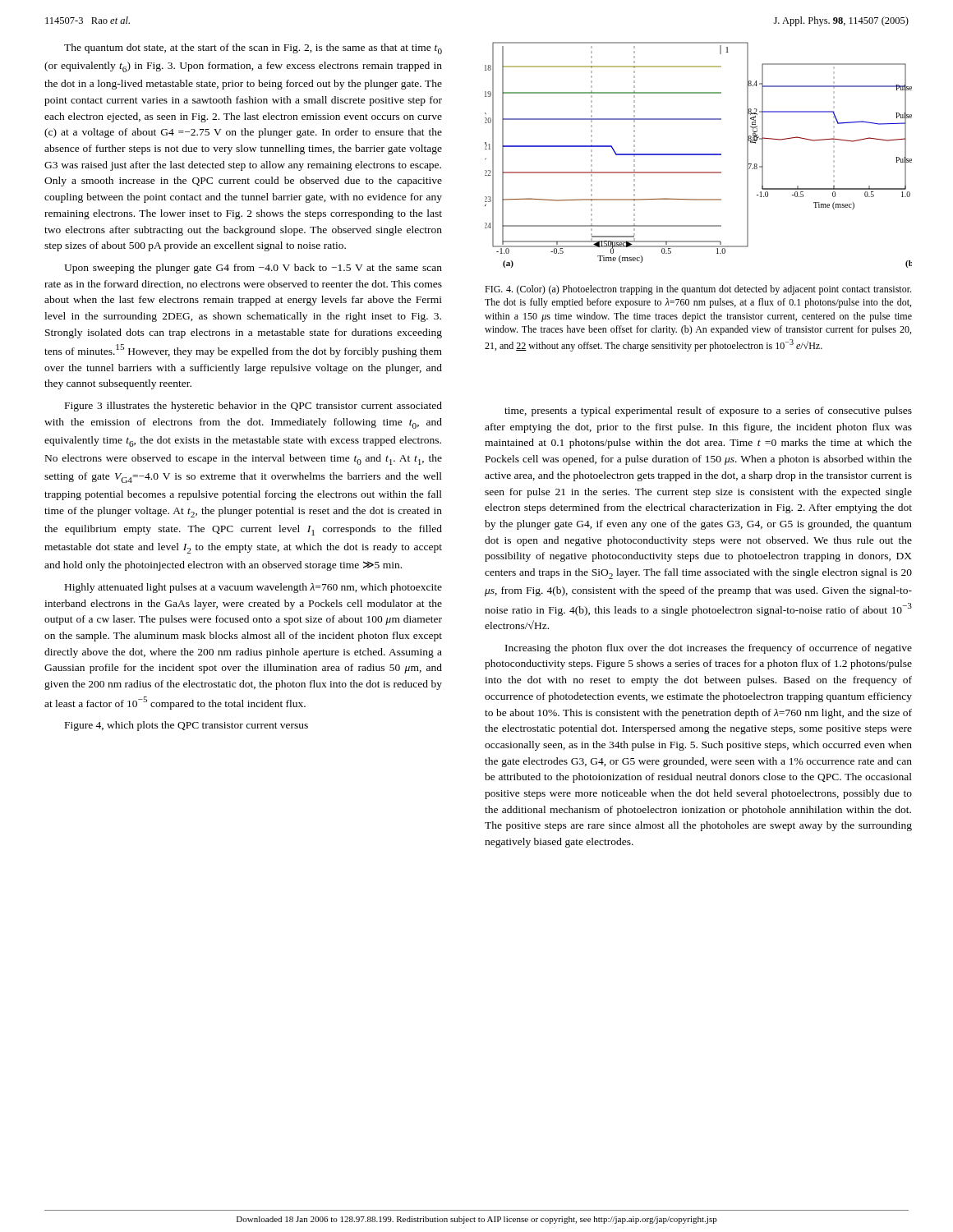Select a line chart
Screen dimensions: 1232x953
pyautogui.click(x=698, y=158)
